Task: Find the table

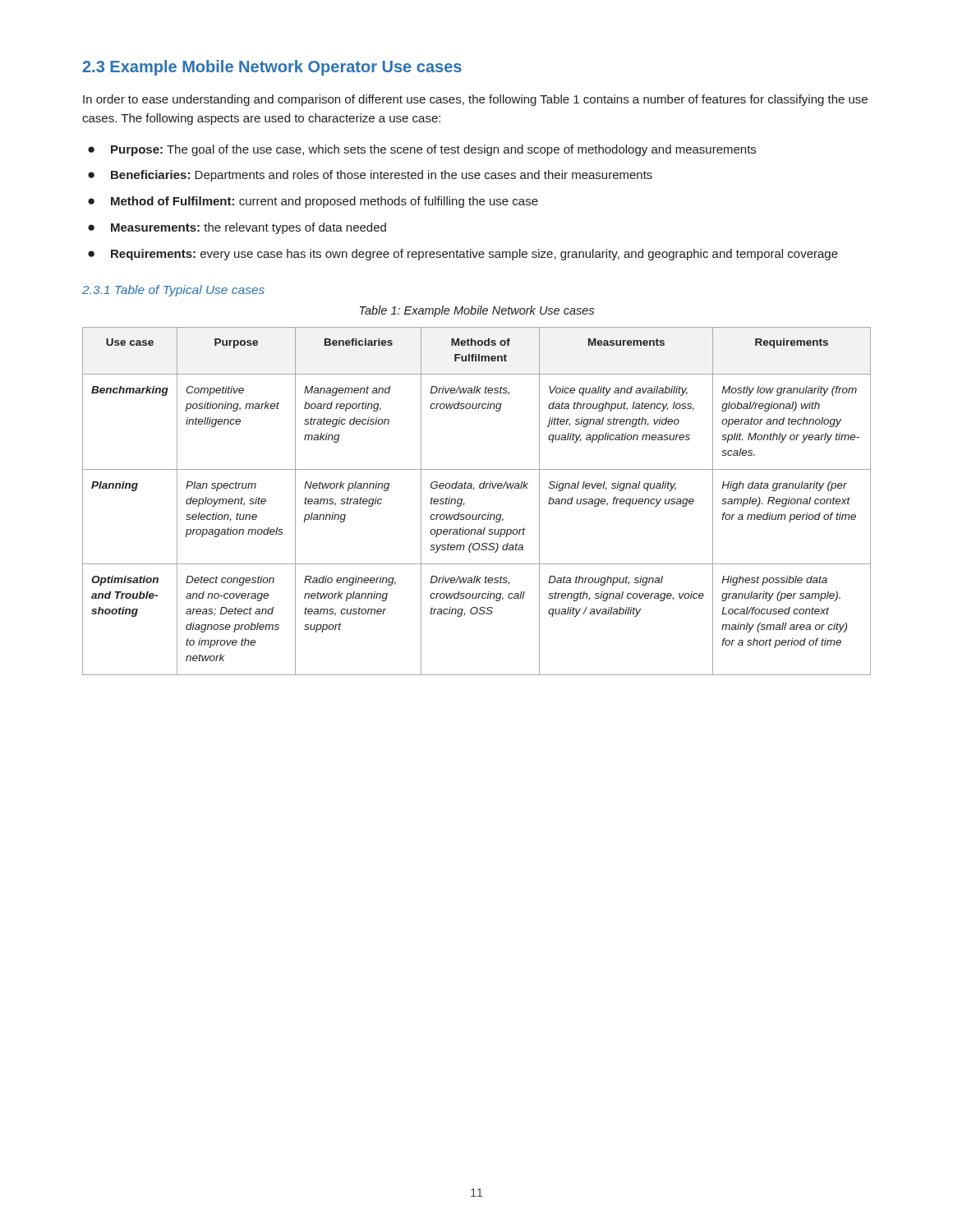Action: point(476,501)
